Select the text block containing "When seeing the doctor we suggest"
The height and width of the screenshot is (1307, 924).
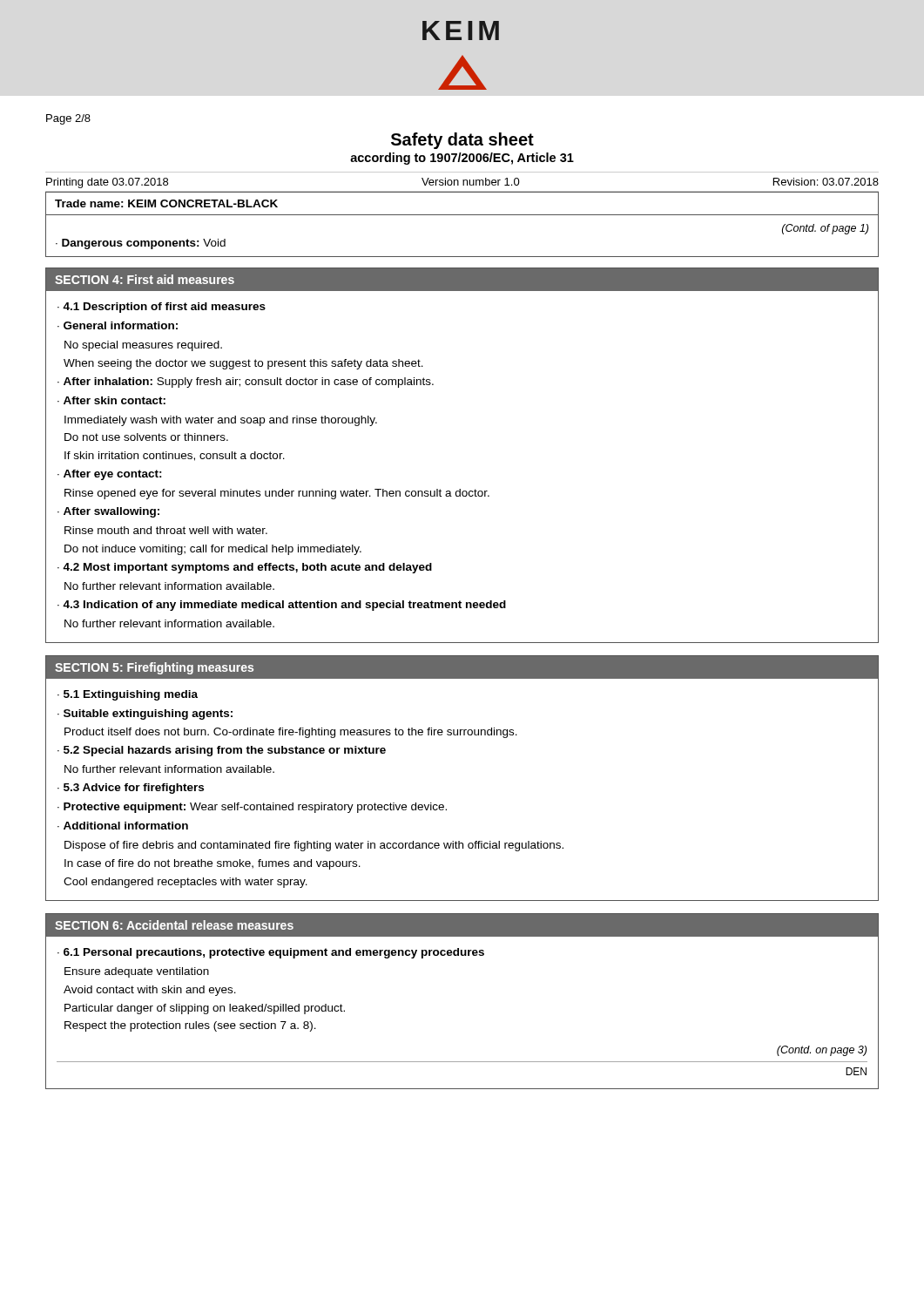tap(244, 363)
